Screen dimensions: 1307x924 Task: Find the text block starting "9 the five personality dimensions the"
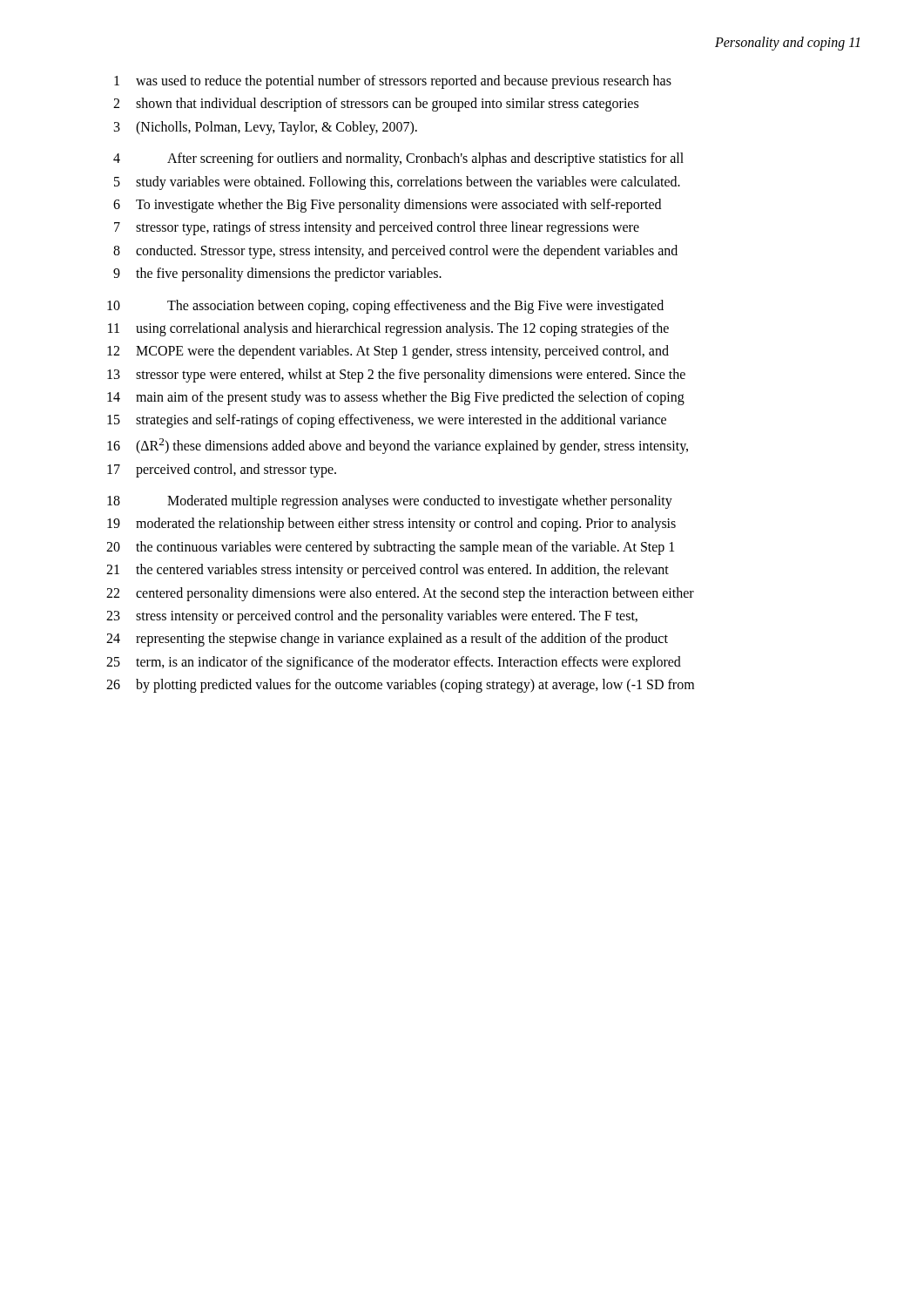click(x=444, y=274)
